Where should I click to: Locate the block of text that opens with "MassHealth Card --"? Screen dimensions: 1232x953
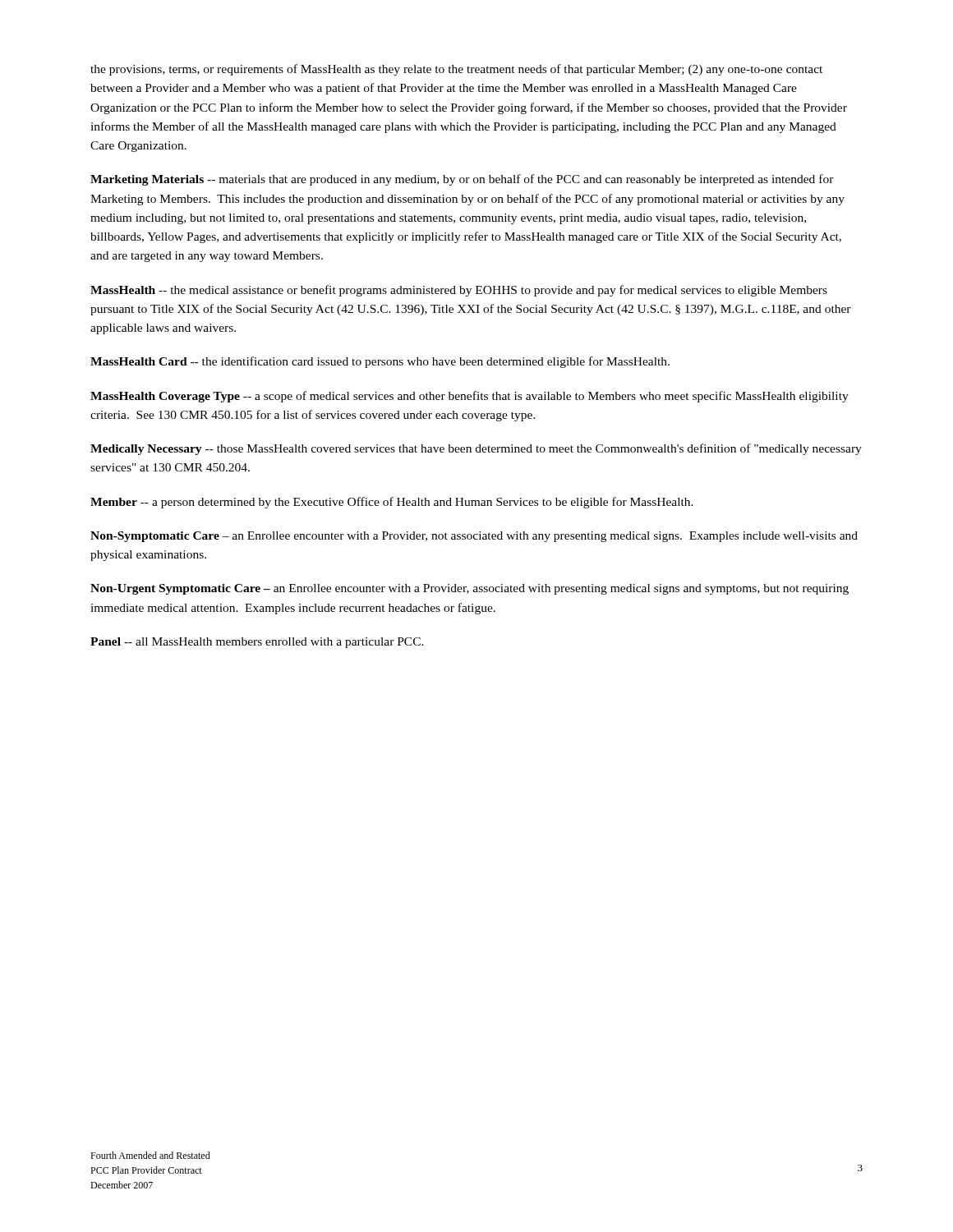(380, 361)
